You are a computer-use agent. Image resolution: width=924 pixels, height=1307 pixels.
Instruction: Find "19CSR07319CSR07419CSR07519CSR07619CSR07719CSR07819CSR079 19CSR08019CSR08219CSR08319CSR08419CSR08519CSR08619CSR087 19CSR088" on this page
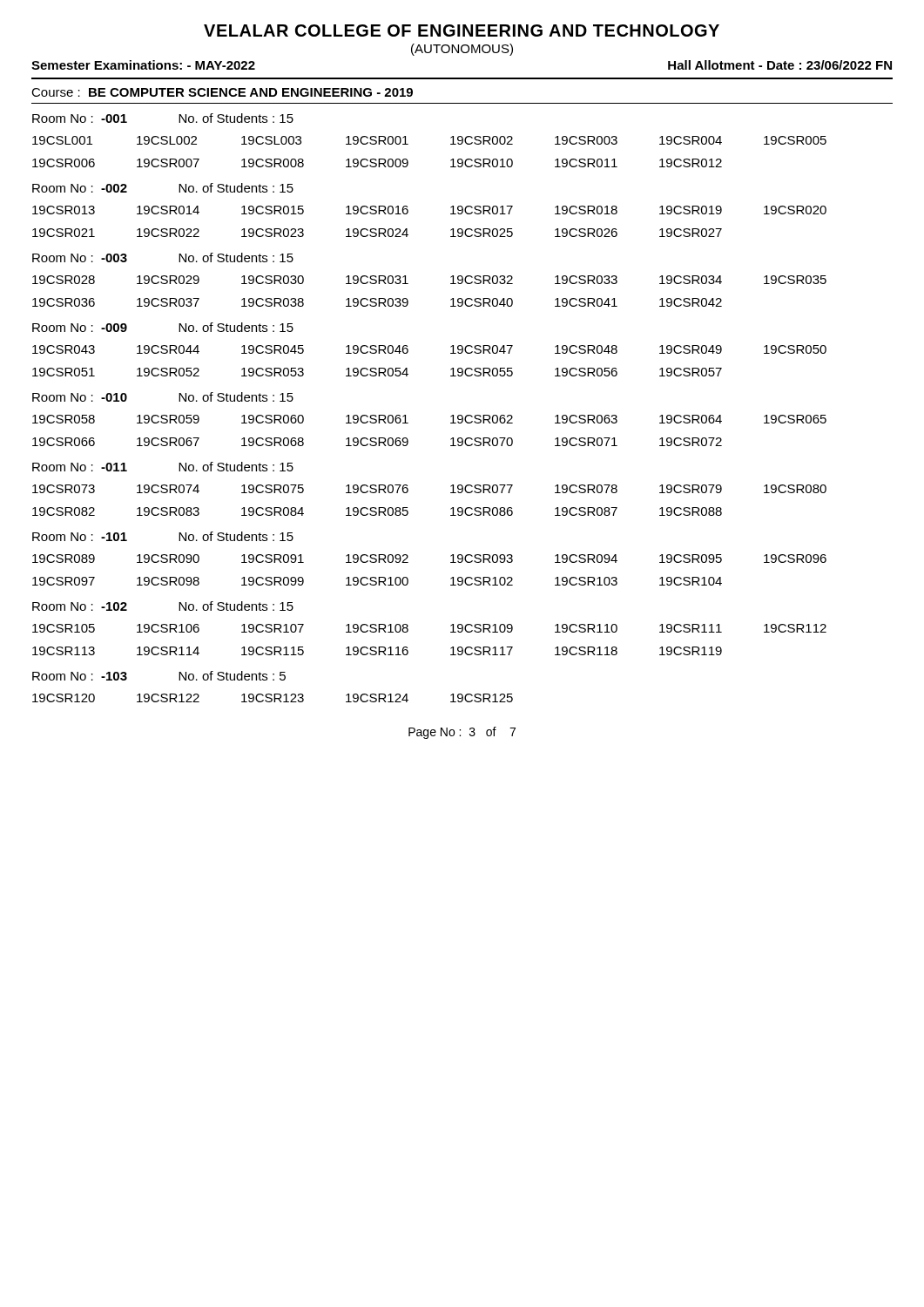click(449, 500)
